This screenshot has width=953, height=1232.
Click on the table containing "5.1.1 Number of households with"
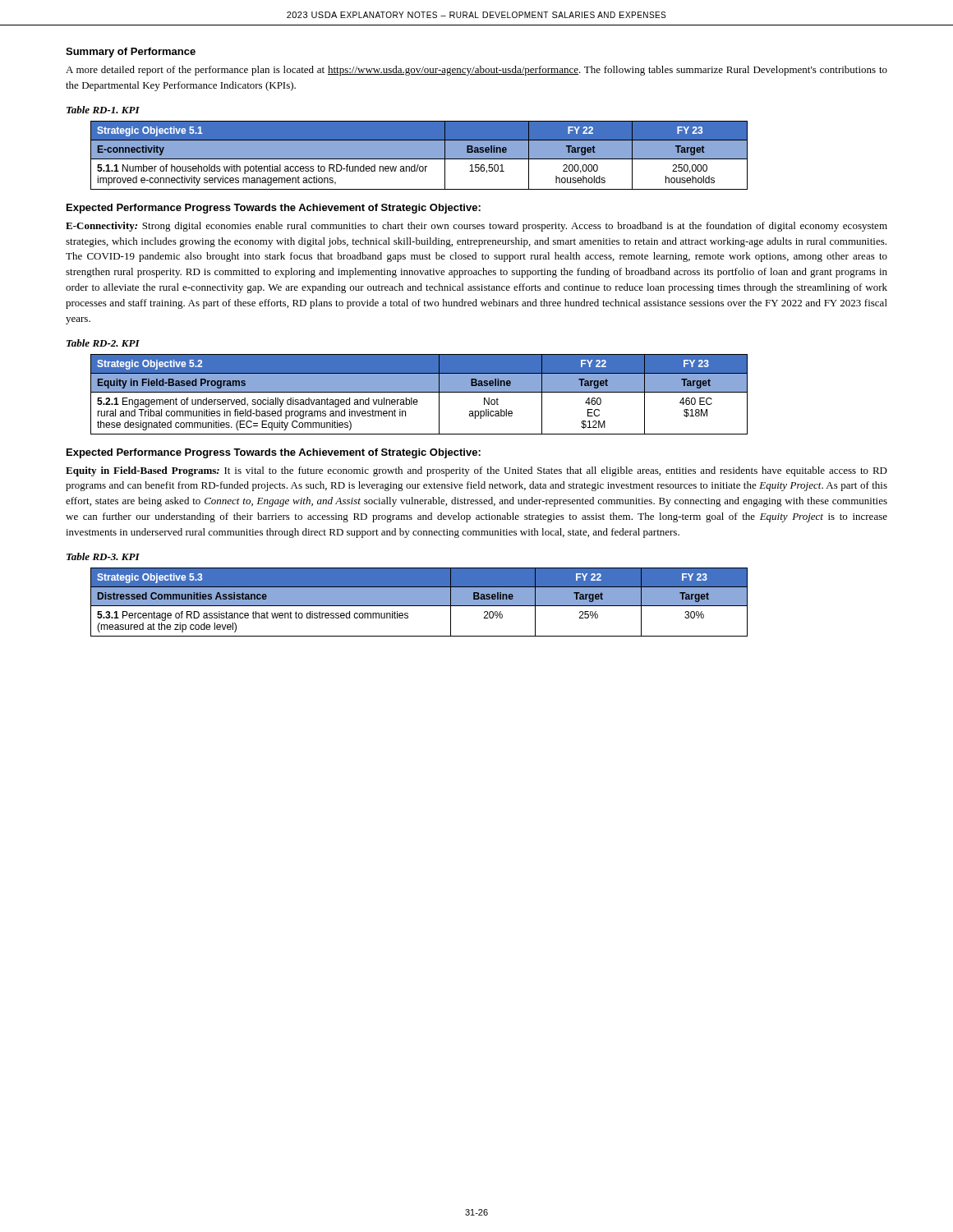click(x=476, y=155)
